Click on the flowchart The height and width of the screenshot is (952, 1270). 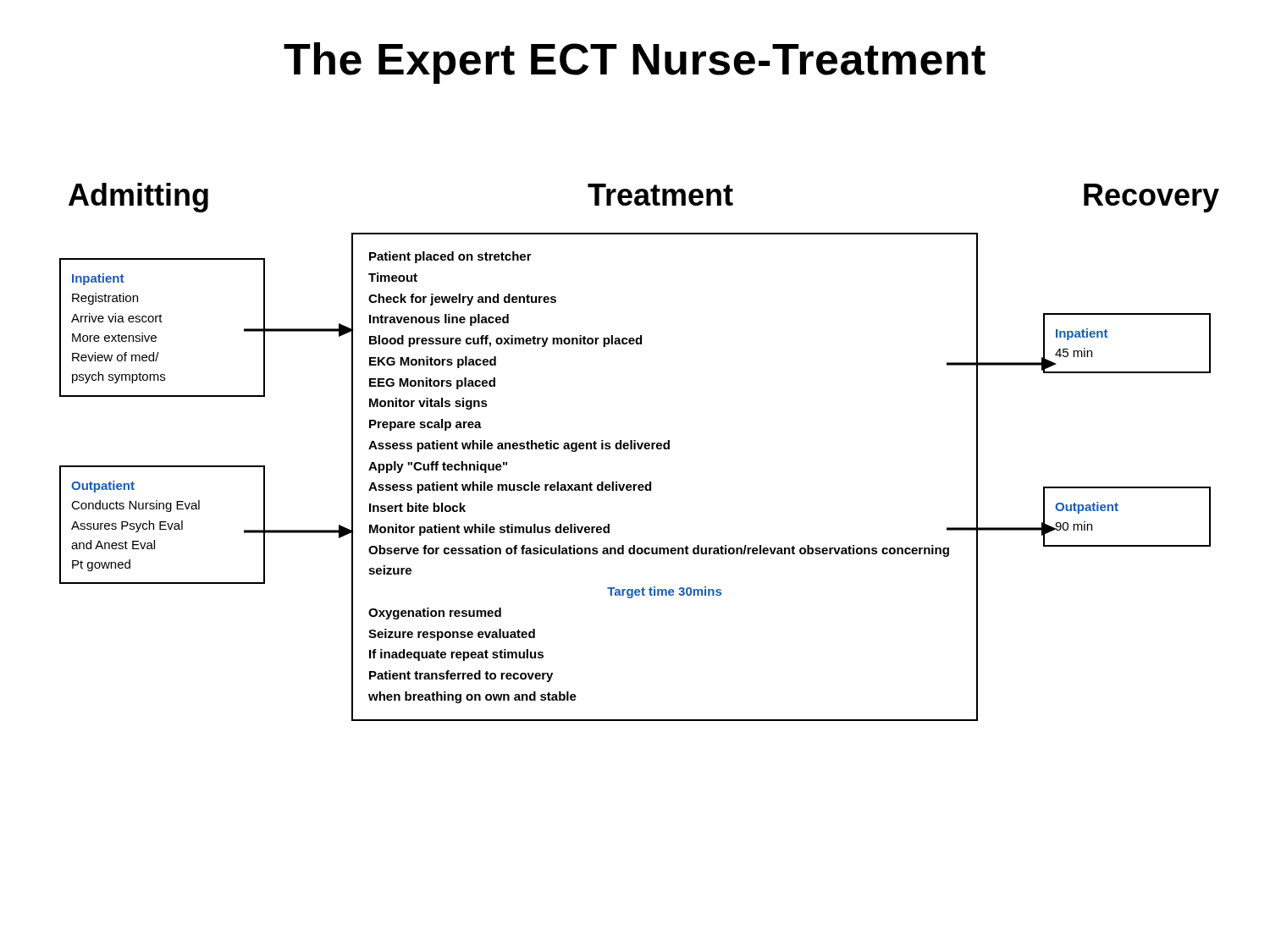click(x=665, y=477)
